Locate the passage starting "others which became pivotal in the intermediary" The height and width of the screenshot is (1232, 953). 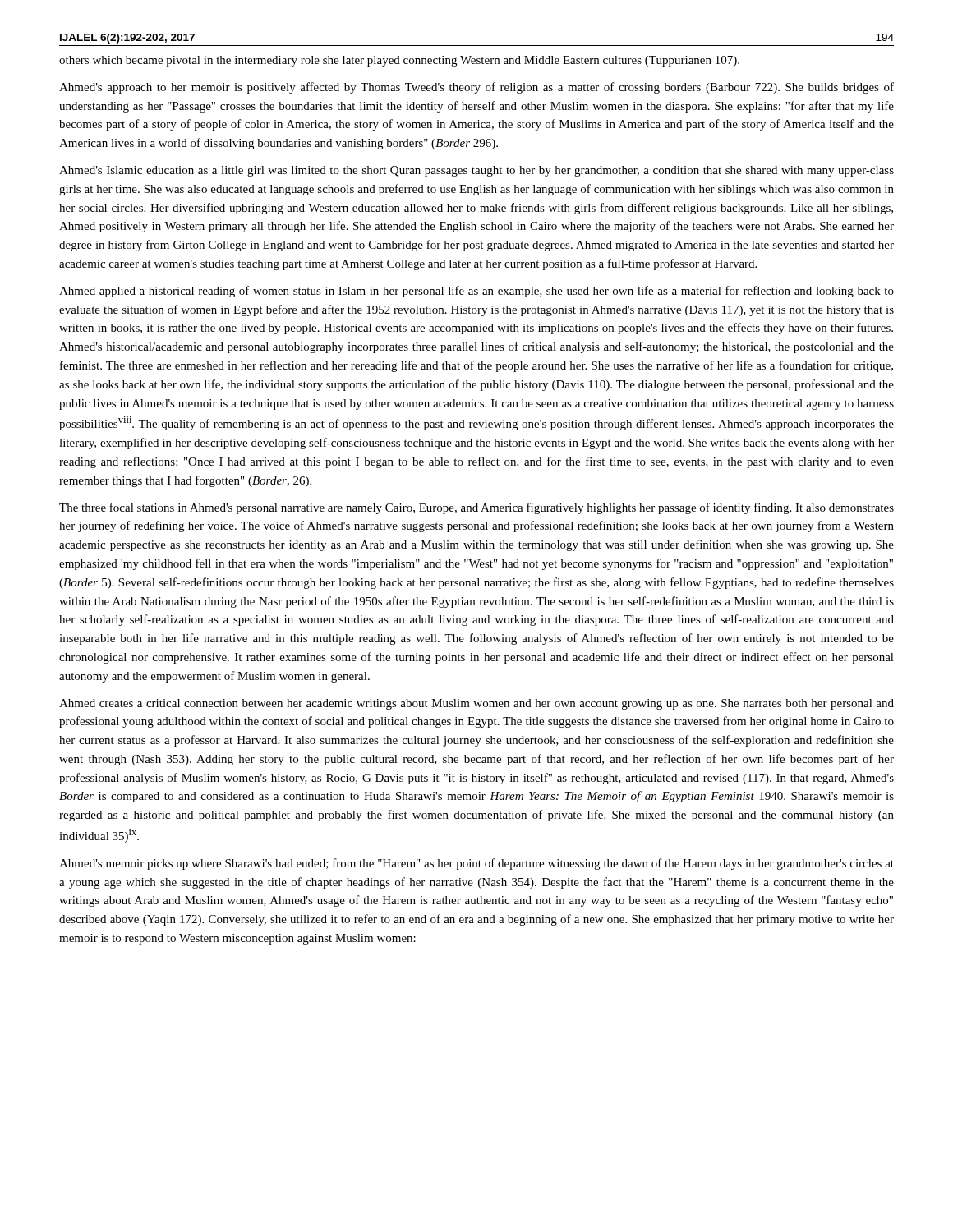[476, 60]
